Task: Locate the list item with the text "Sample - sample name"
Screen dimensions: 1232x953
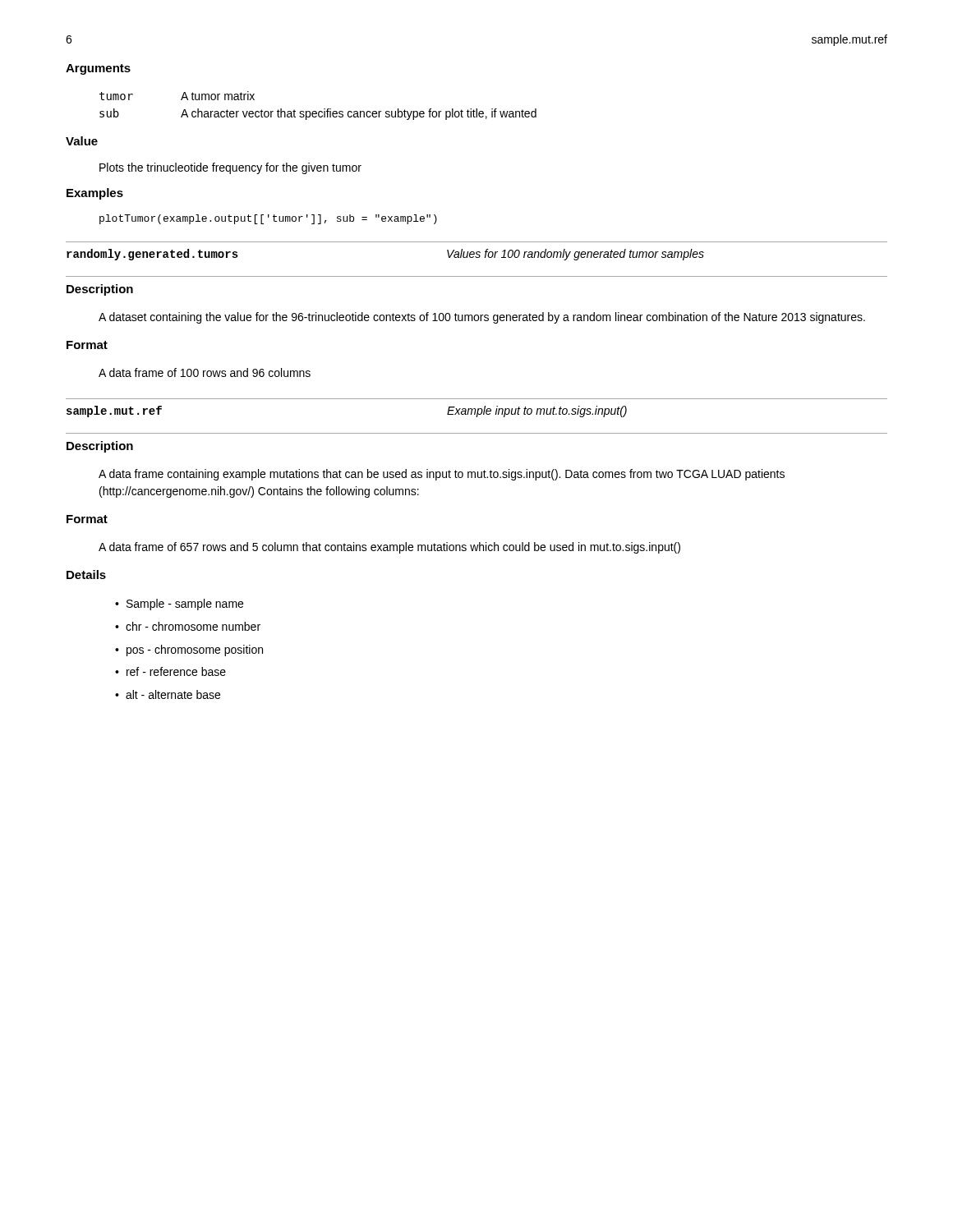Action: (185, 604)
